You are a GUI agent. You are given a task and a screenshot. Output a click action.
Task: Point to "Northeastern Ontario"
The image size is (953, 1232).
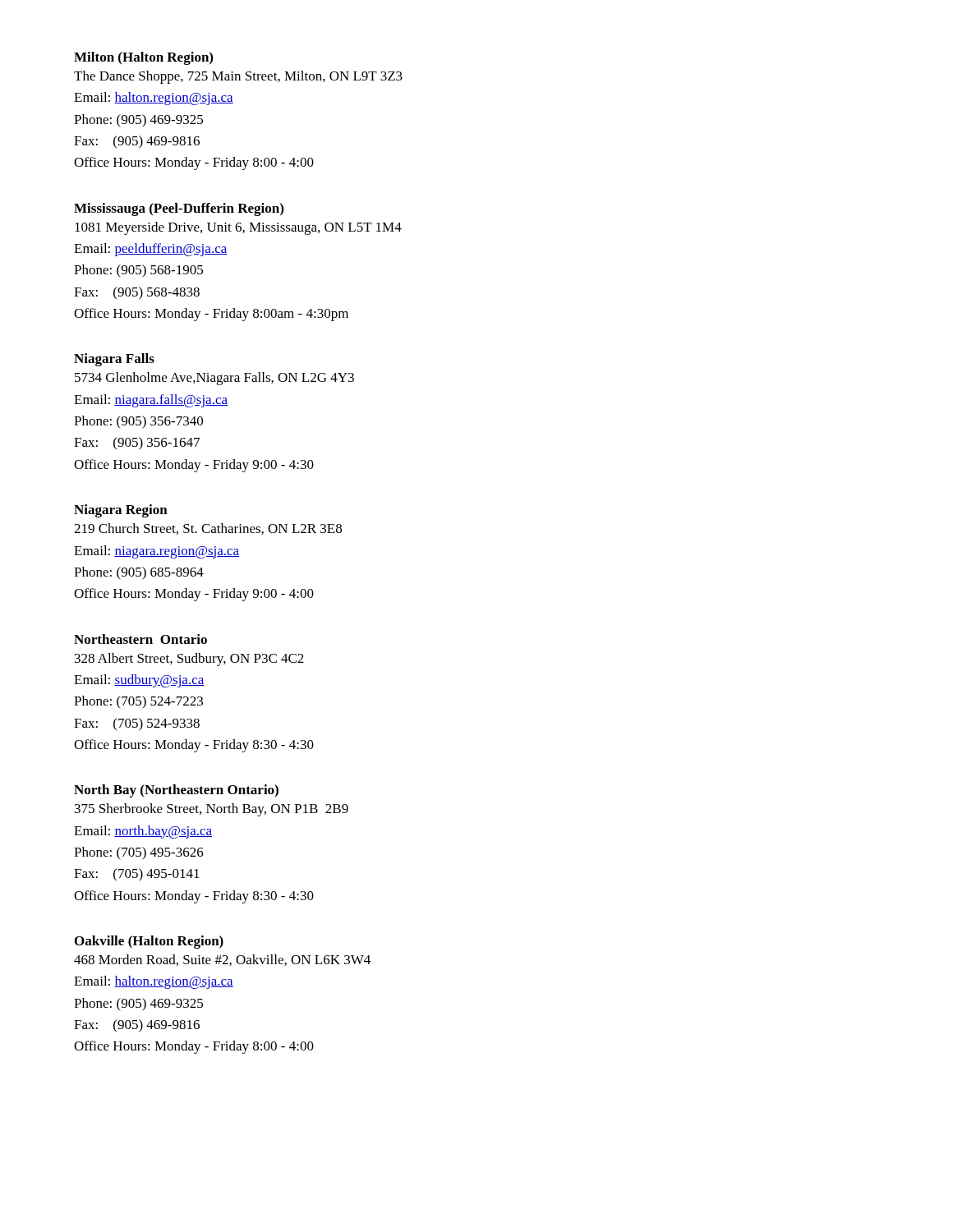tap(141, 639)
